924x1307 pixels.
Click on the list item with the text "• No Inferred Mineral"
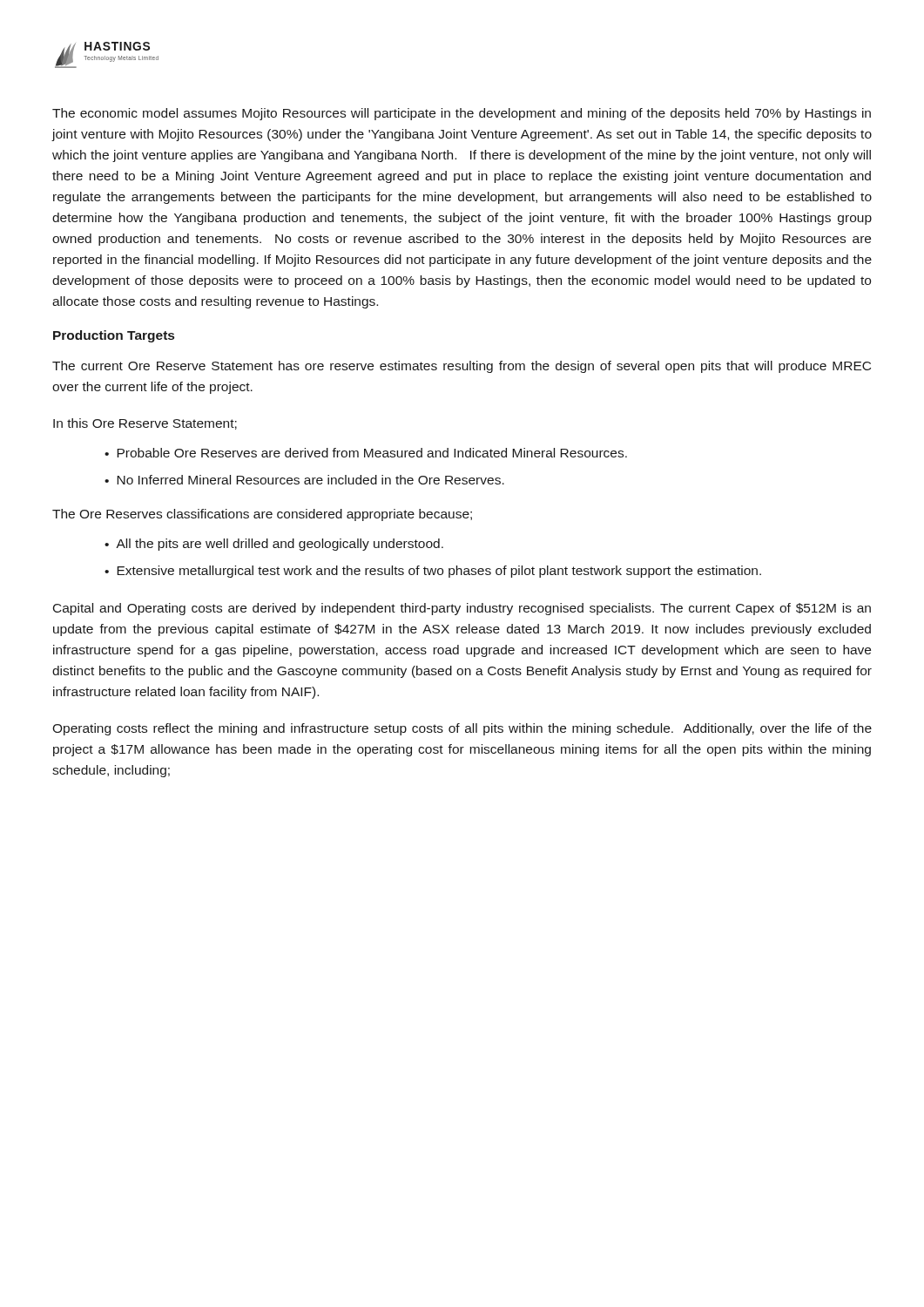coord(305,481)
